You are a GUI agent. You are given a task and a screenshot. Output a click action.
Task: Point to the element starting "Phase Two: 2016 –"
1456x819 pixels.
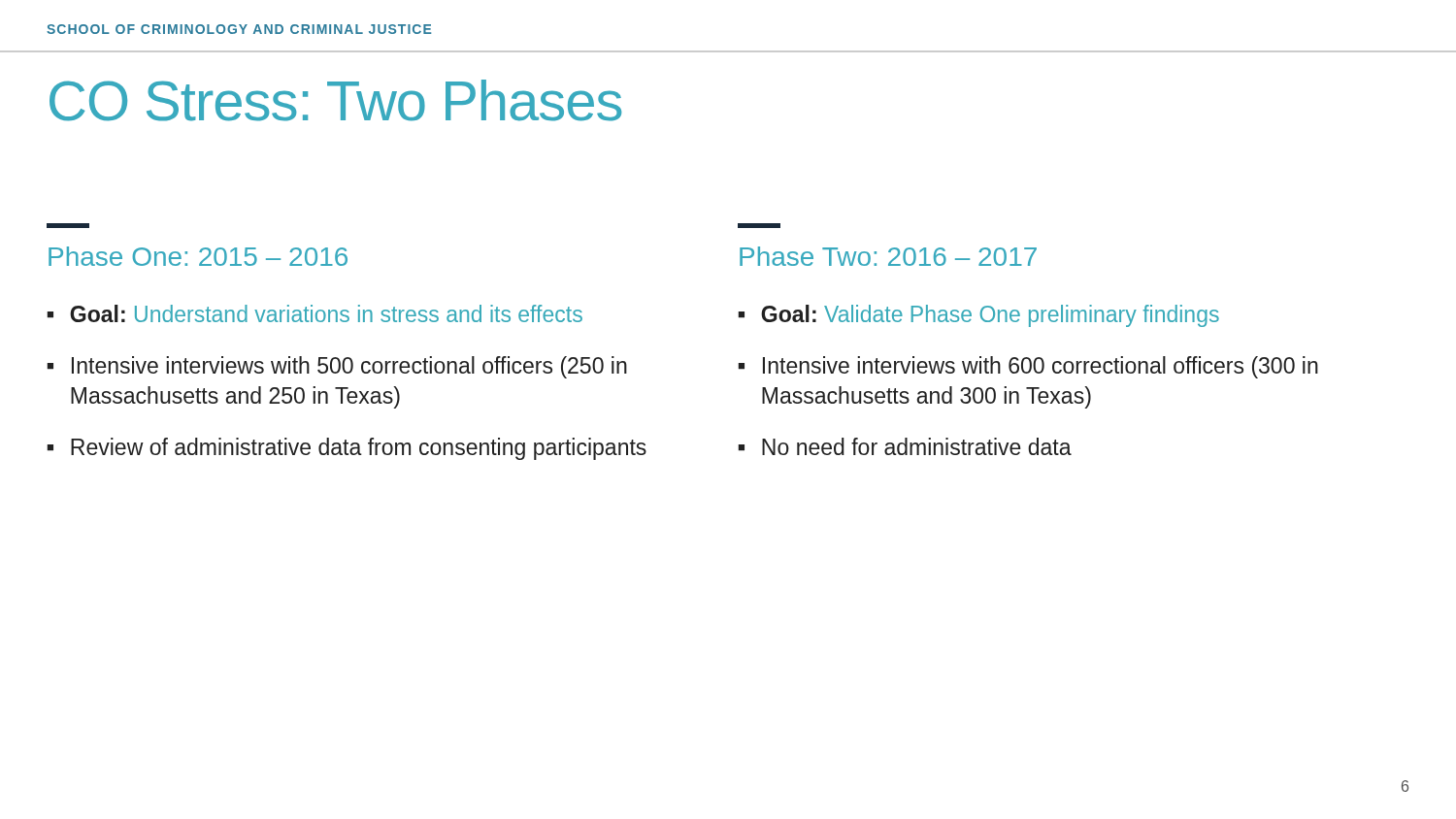(888, 257)
